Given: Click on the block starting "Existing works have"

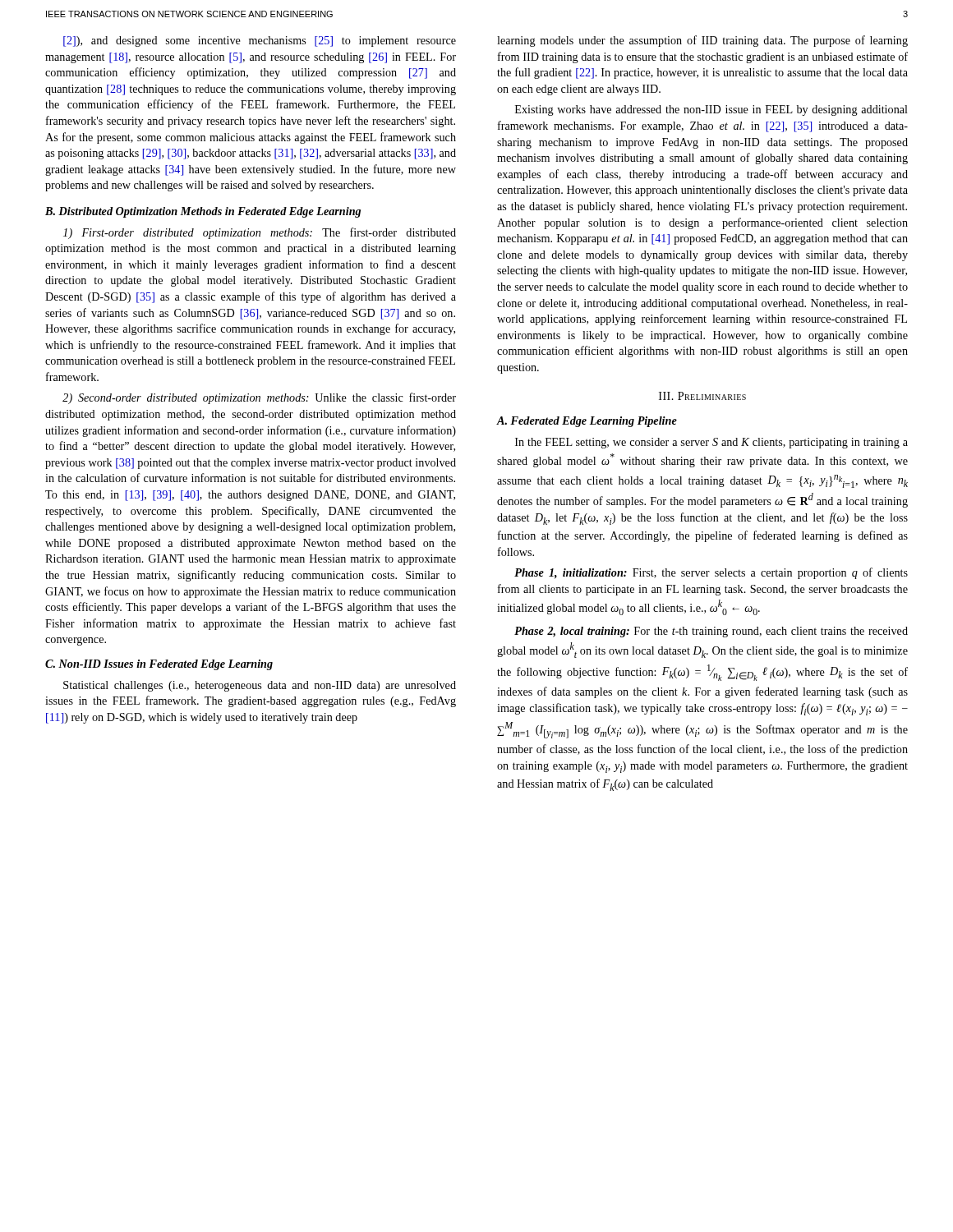Looking at the screenshot, I should click(702, 239).
